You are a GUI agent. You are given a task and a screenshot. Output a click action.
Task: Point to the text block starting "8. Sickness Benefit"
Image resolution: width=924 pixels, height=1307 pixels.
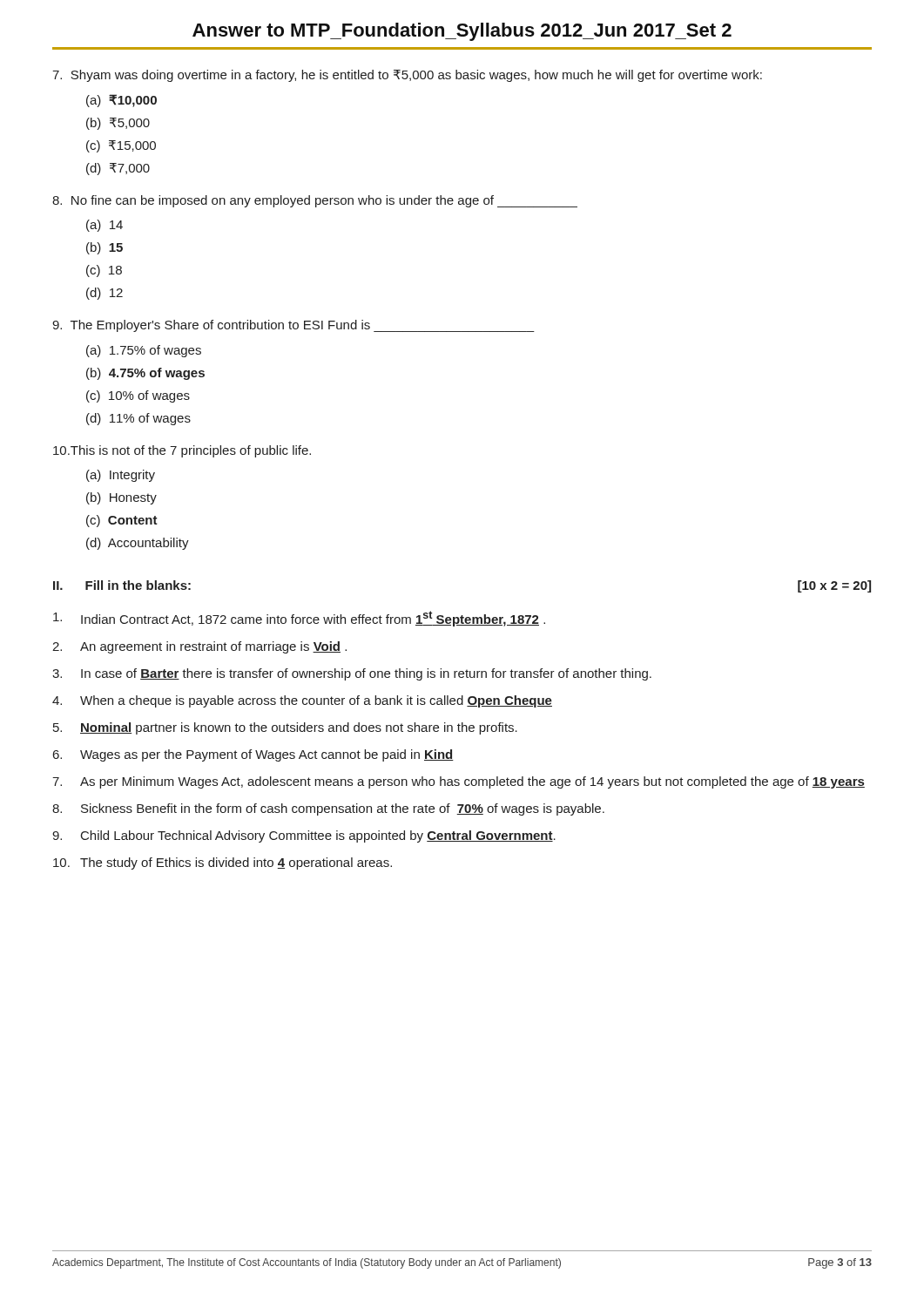click(x=462, y=809)
